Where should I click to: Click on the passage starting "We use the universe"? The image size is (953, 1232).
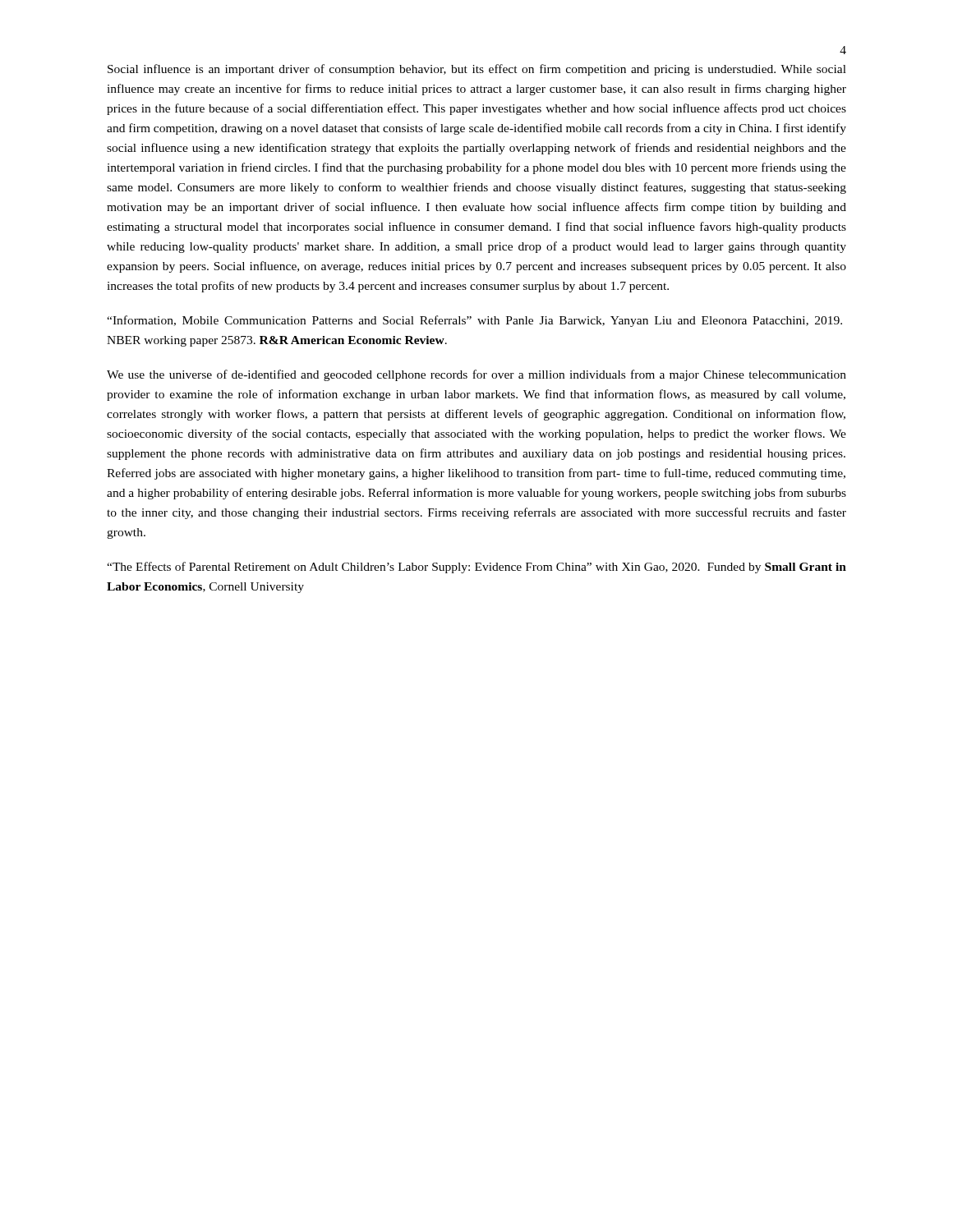pyautogui.click(x=476, y=453)
